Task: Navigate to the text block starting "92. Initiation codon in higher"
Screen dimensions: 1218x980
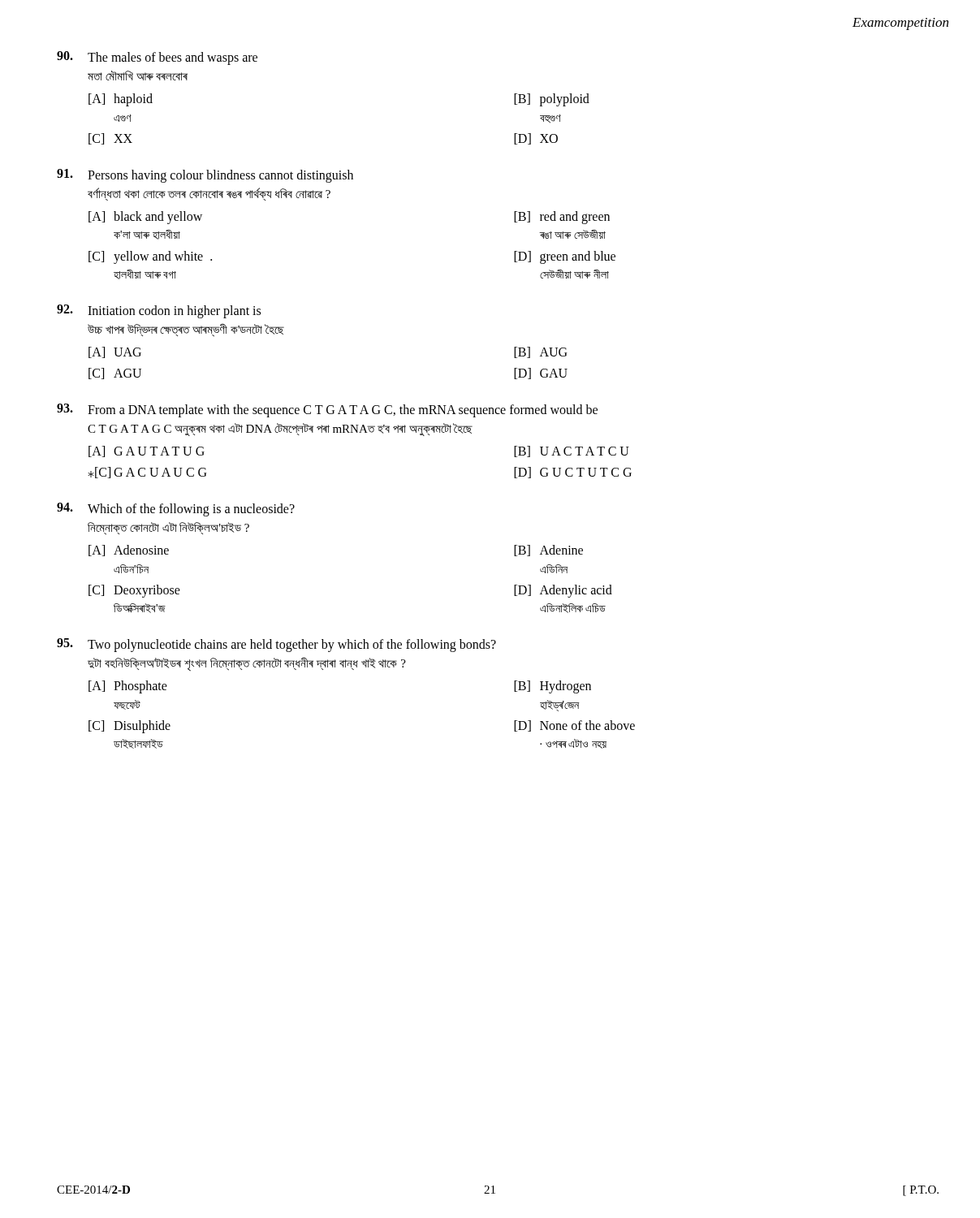Action: (x=159, y=311)
